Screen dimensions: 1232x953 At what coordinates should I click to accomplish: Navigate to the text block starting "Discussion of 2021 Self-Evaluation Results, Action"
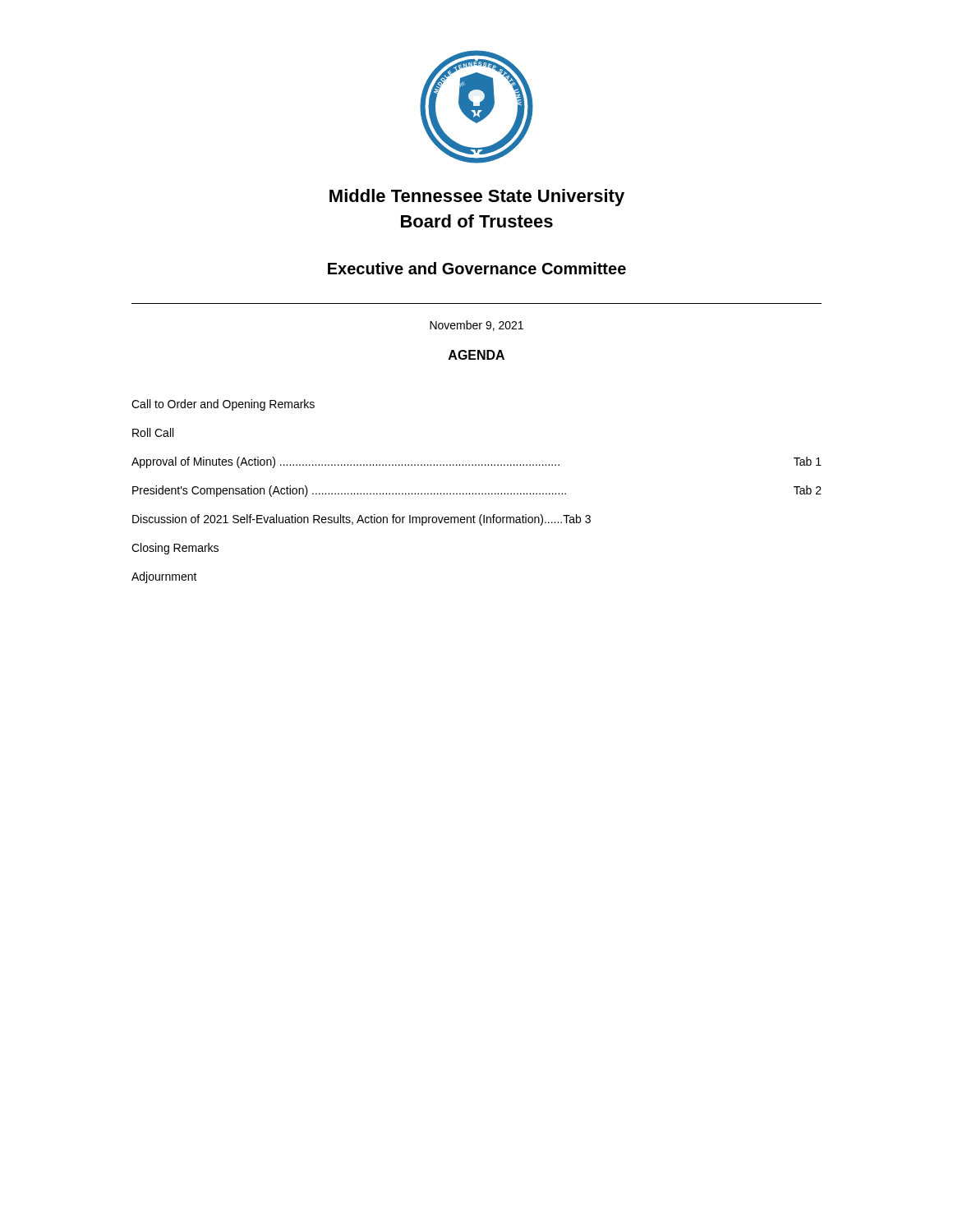(361, 519)
